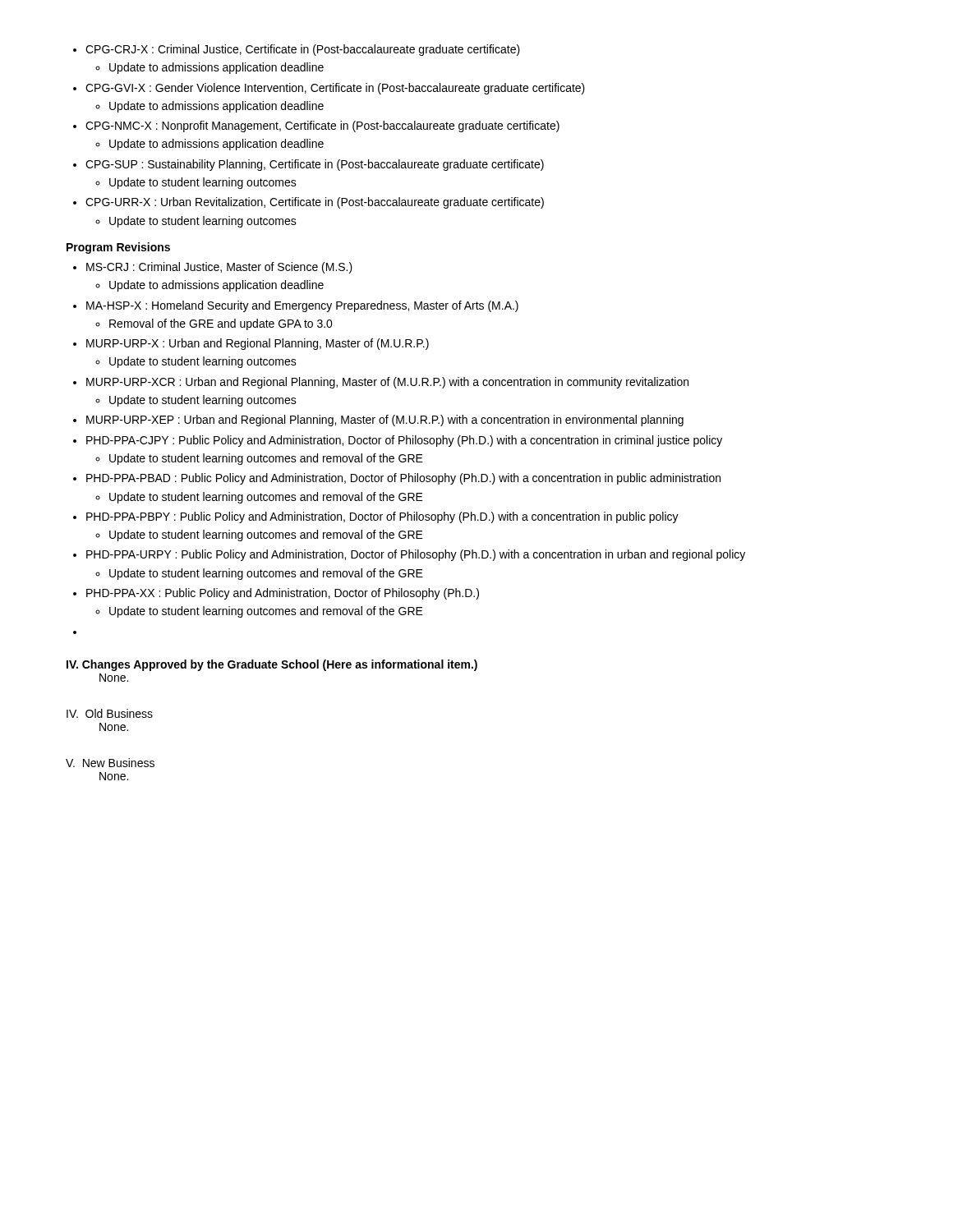Find the block on this page that starts "MURP-URP-XCR : Urban and Regional Planning,"
The width and height of the screenshot is (953, 1232).
(x=476, y=391)
